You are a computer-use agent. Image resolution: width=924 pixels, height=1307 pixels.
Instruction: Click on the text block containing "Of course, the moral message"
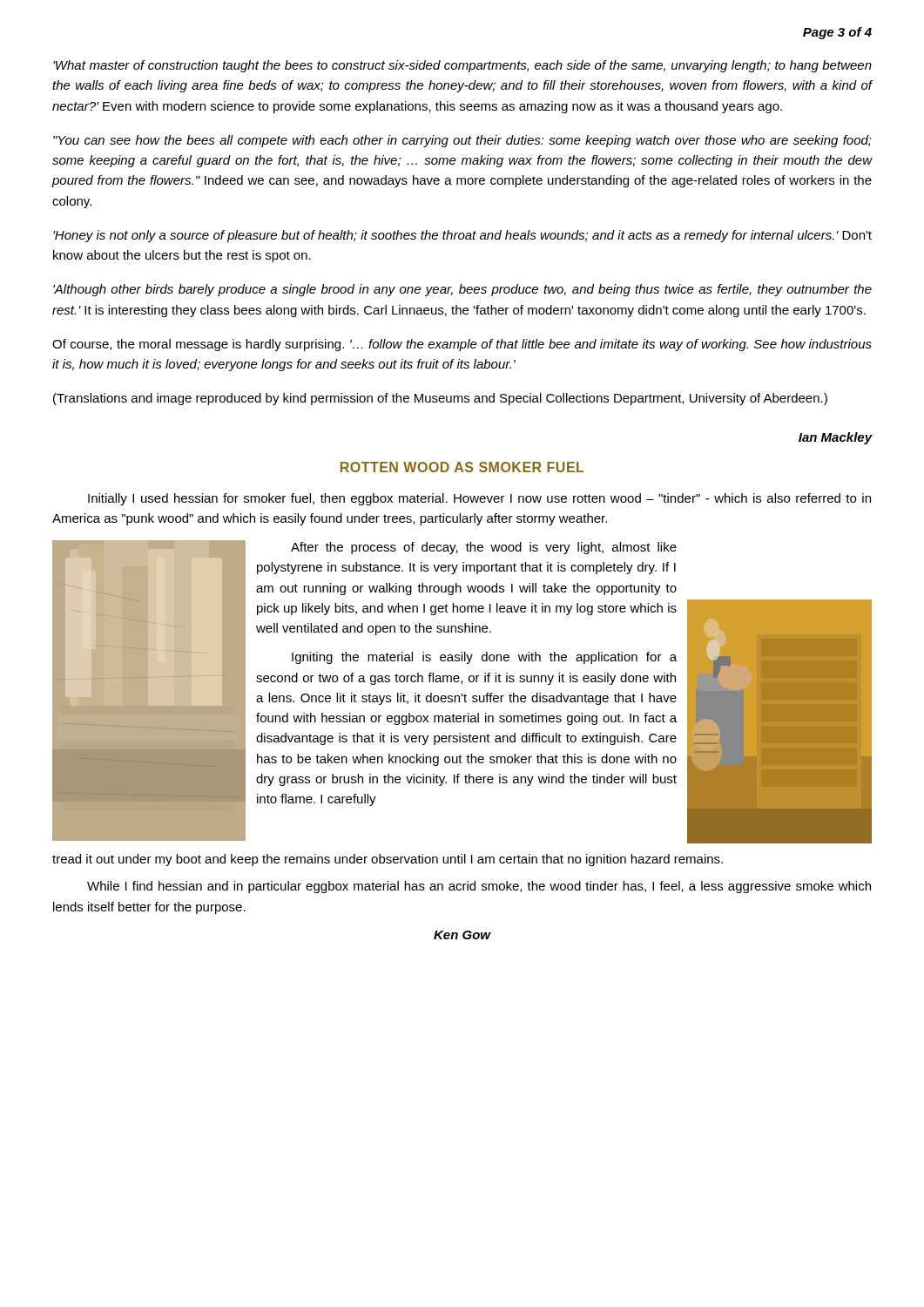pos(462,354)
